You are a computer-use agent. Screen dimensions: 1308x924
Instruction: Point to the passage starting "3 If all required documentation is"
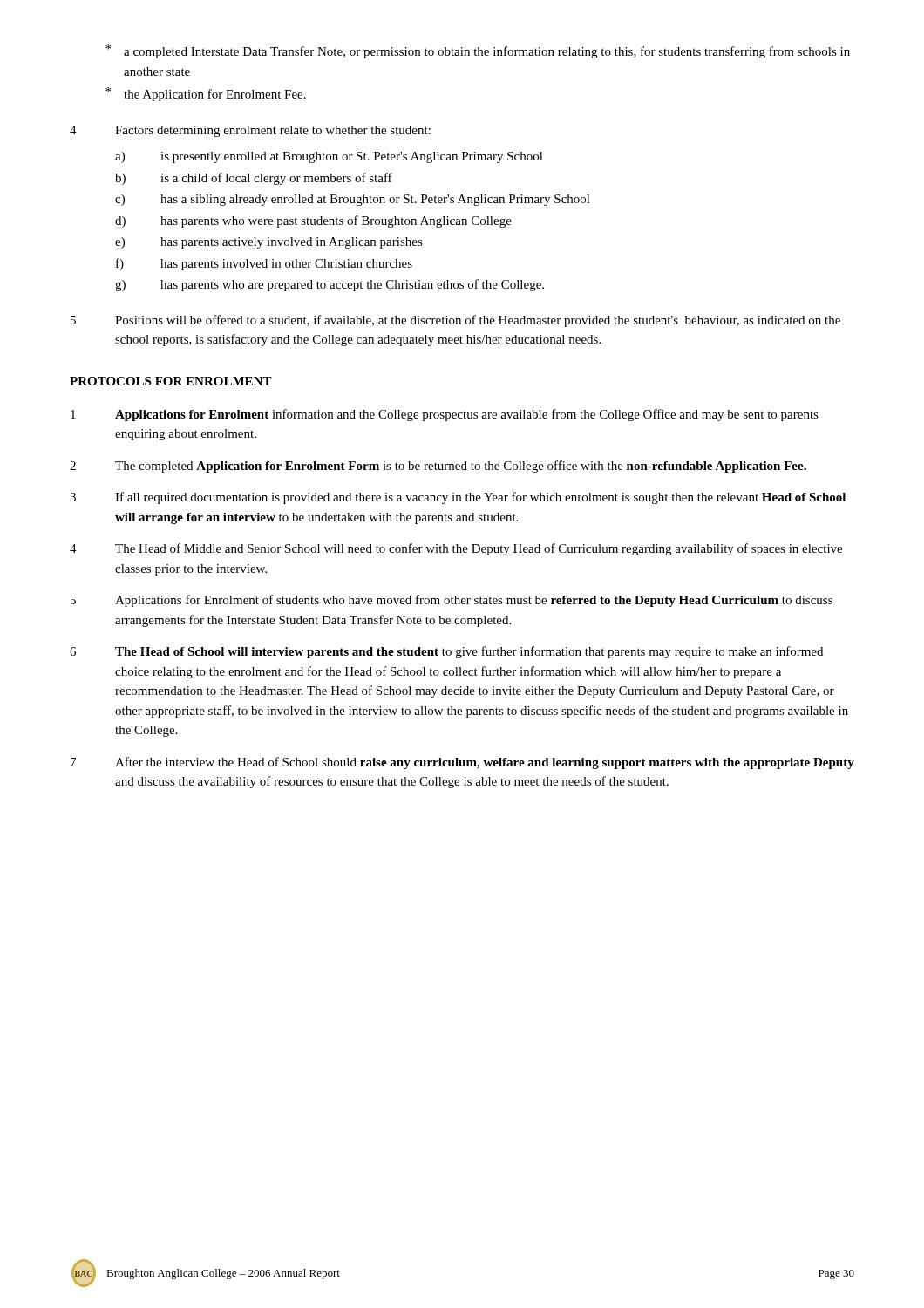[462, 507]
